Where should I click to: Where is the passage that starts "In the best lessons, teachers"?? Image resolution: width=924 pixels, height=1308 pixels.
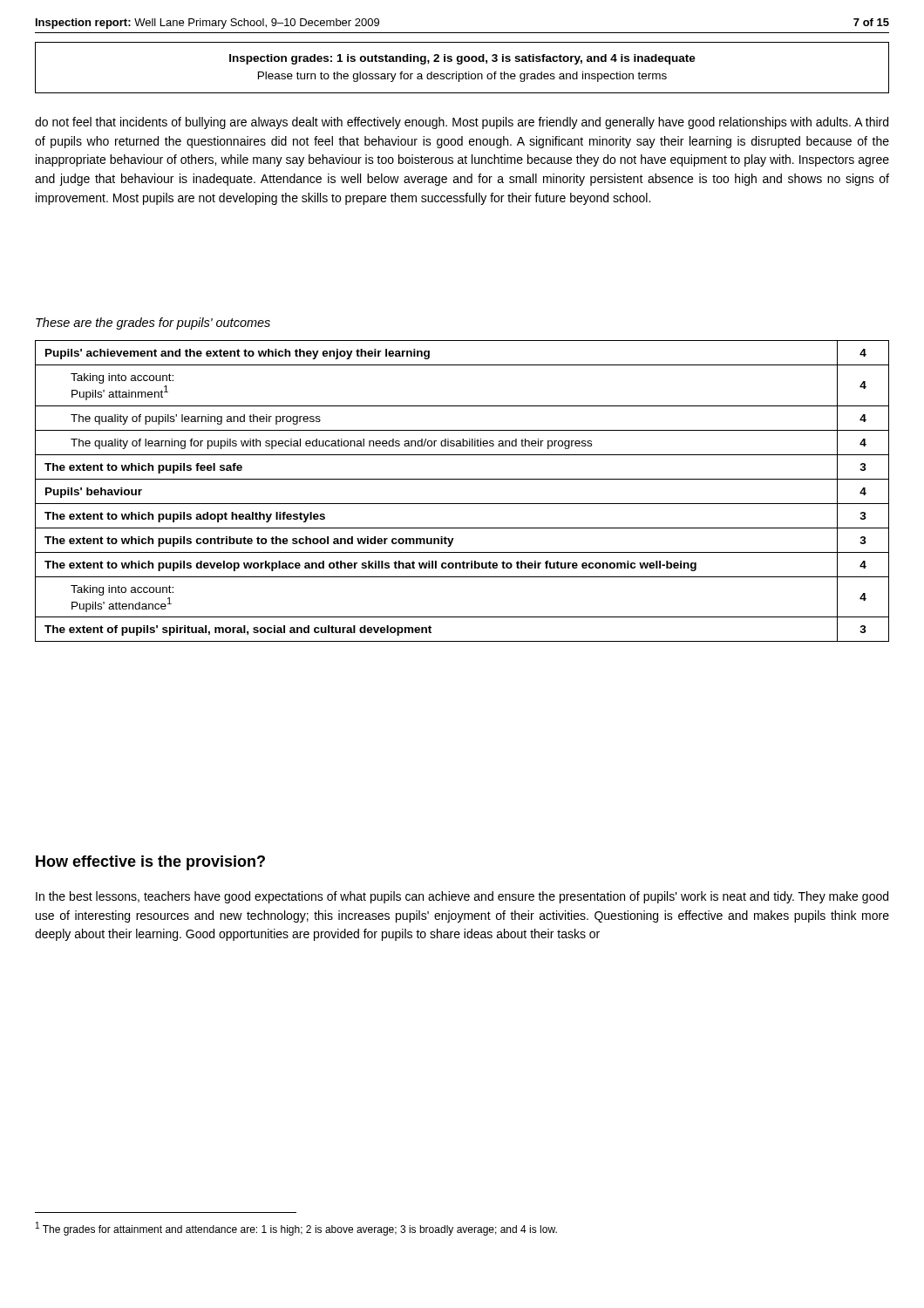click(462, 915)
